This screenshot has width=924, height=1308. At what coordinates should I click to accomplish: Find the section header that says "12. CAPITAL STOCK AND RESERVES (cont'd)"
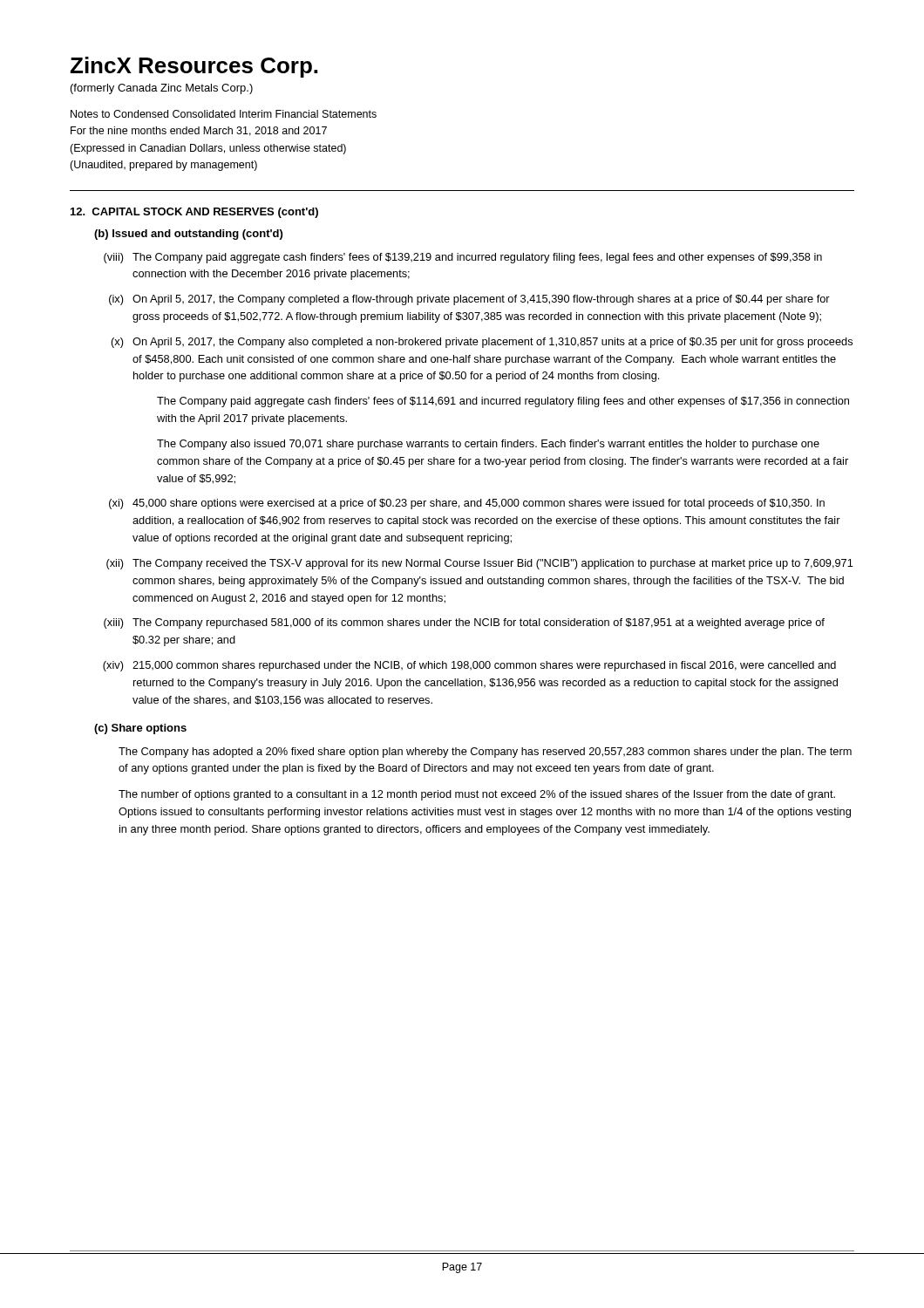(194, 211)
